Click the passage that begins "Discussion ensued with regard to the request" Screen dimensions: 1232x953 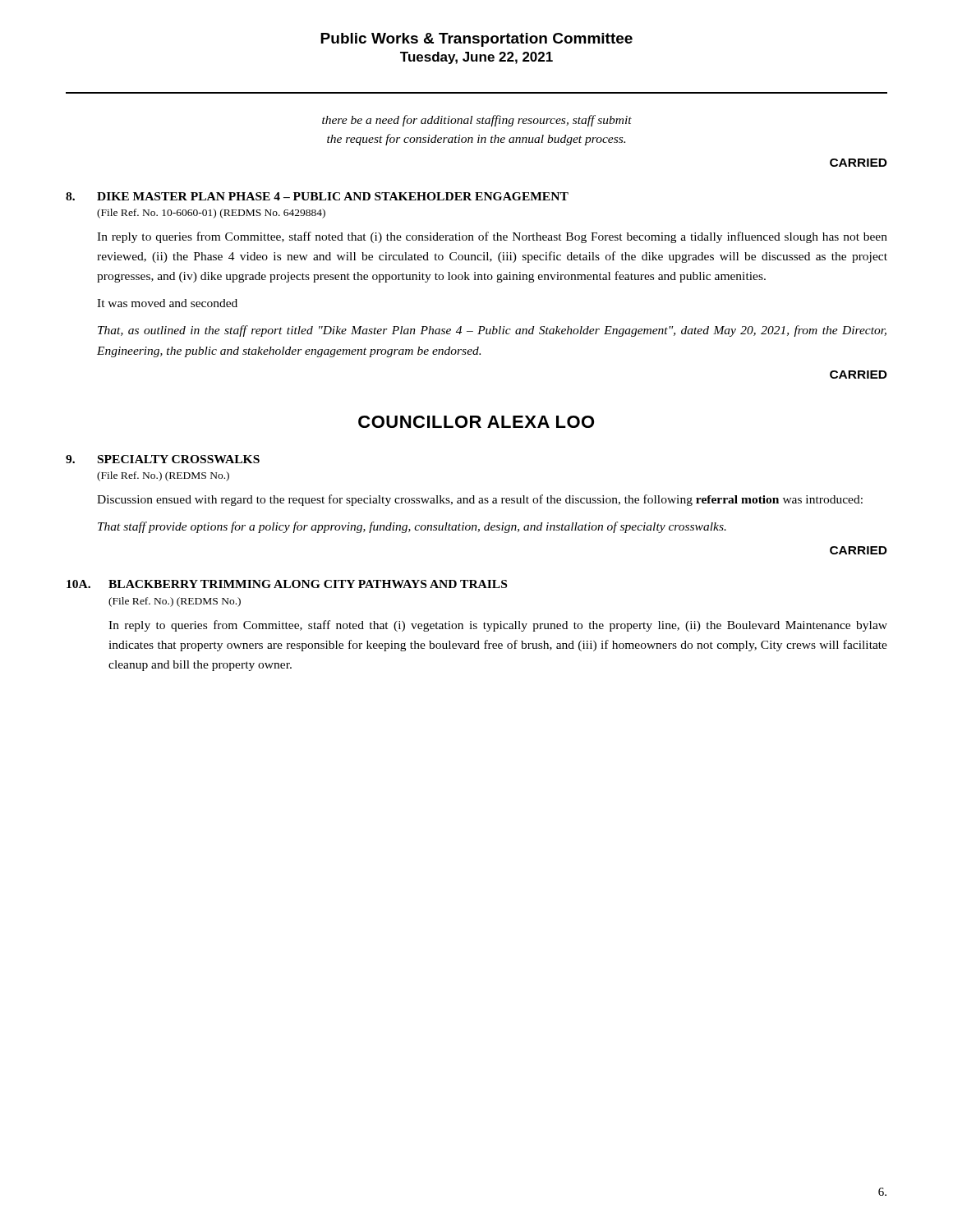(x=480, y=499)
